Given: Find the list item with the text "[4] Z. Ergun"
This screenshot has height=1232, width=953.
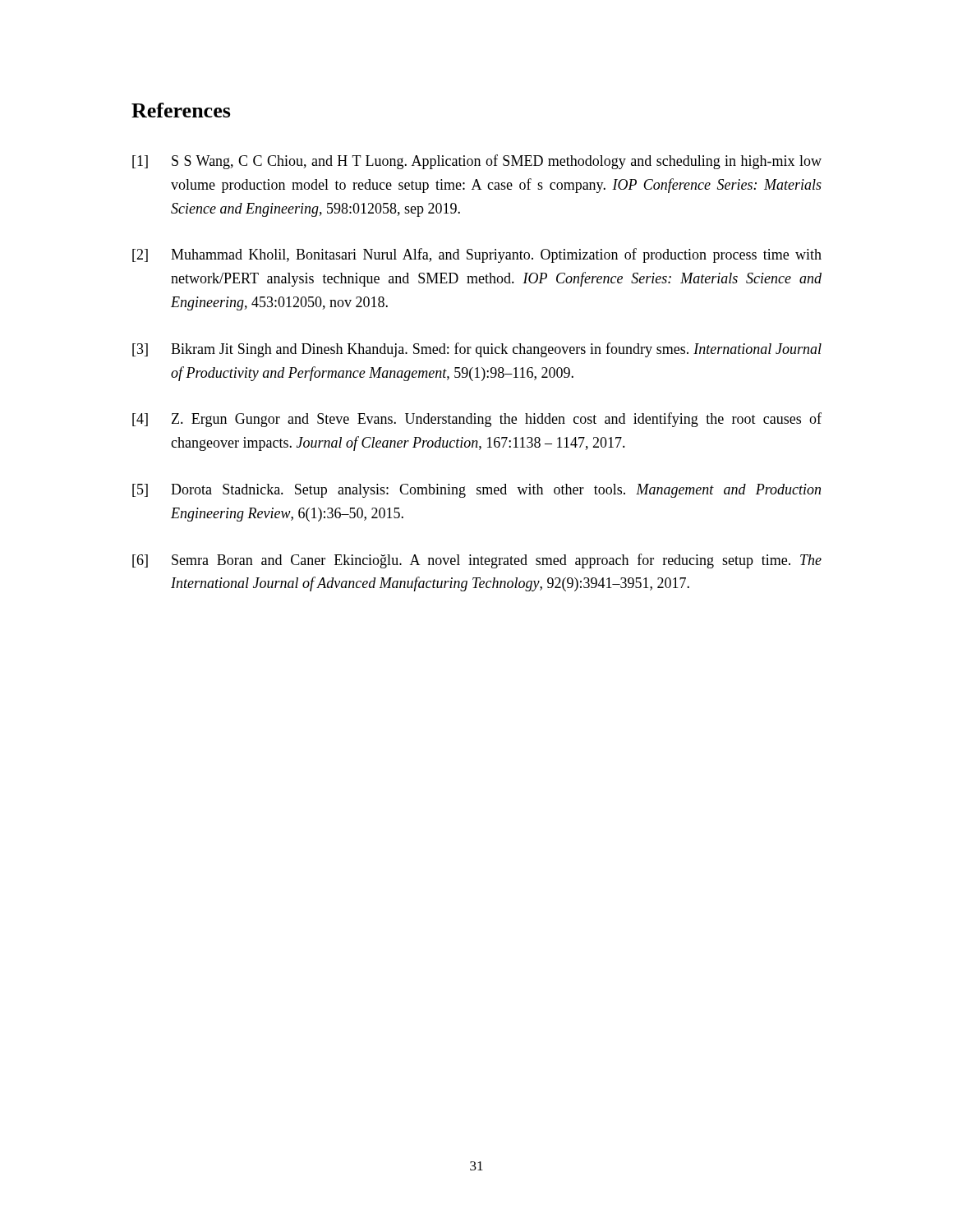Looking at the screenshot, I should (476, 431).
